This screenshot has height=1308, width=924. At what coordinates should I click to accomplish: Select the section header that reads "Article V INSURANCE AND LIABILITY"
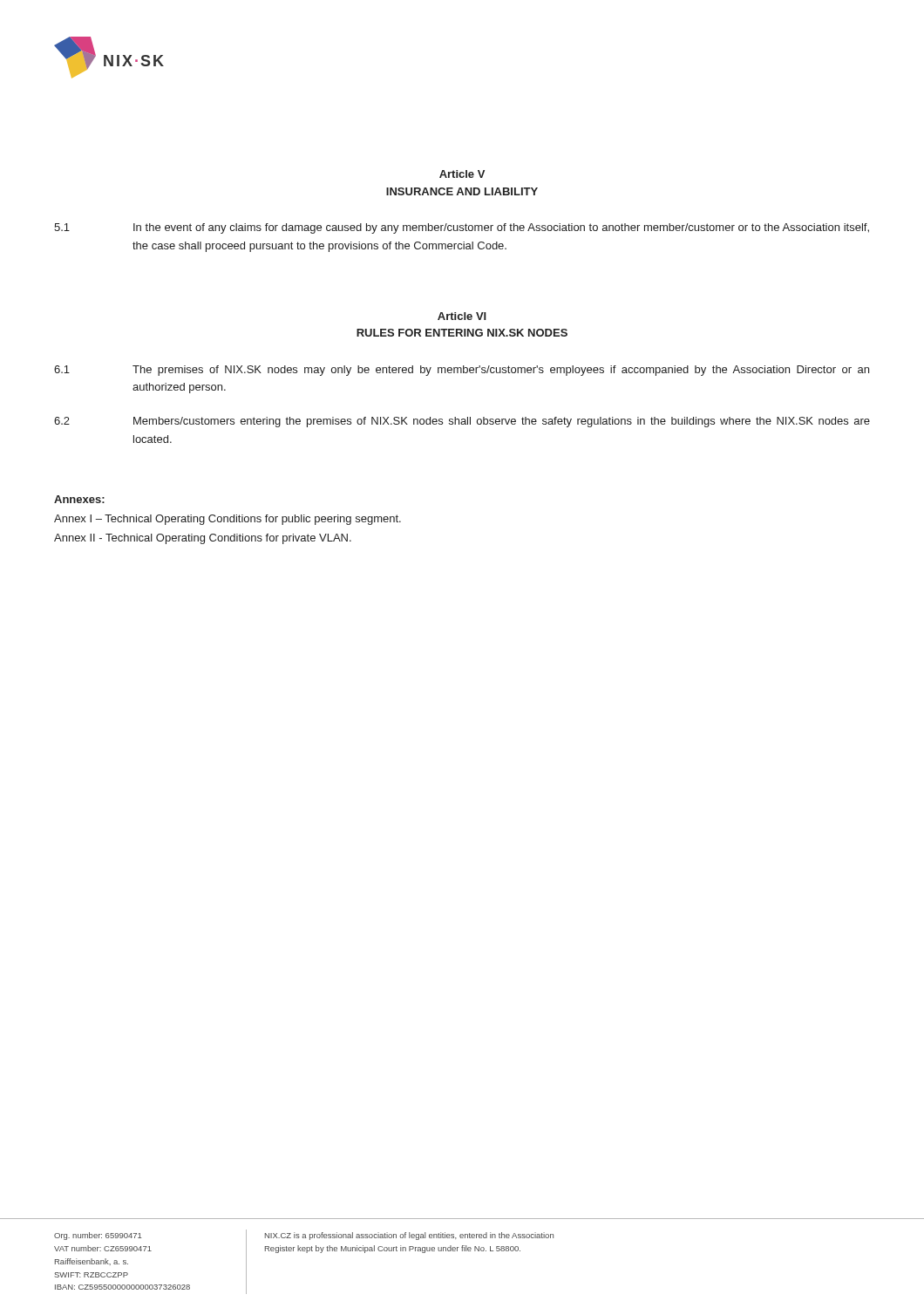pyautogui.click(x=462, y=183)
